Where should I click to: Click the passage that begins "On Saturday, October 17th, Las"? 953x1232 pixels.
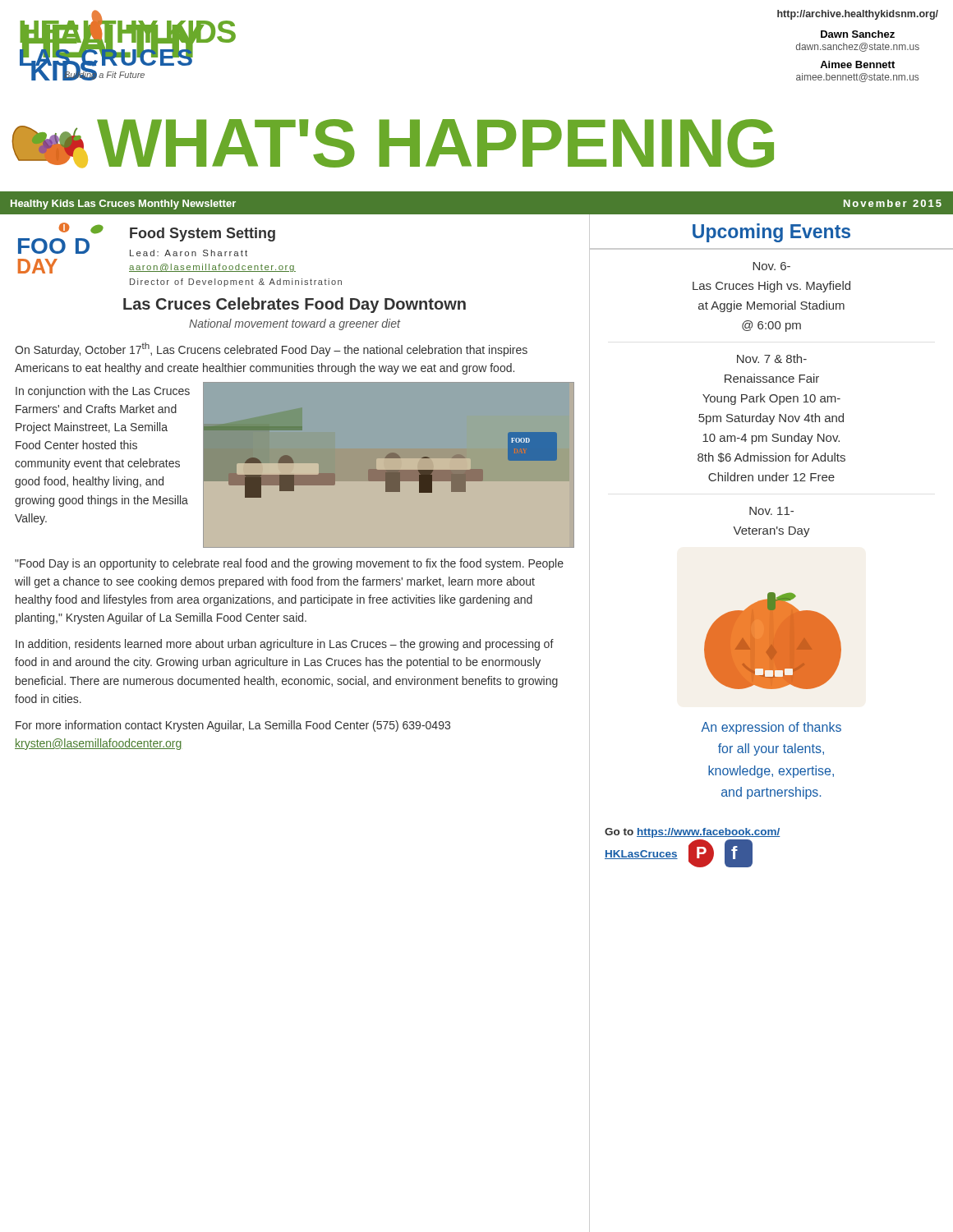(x=271, y=357)
